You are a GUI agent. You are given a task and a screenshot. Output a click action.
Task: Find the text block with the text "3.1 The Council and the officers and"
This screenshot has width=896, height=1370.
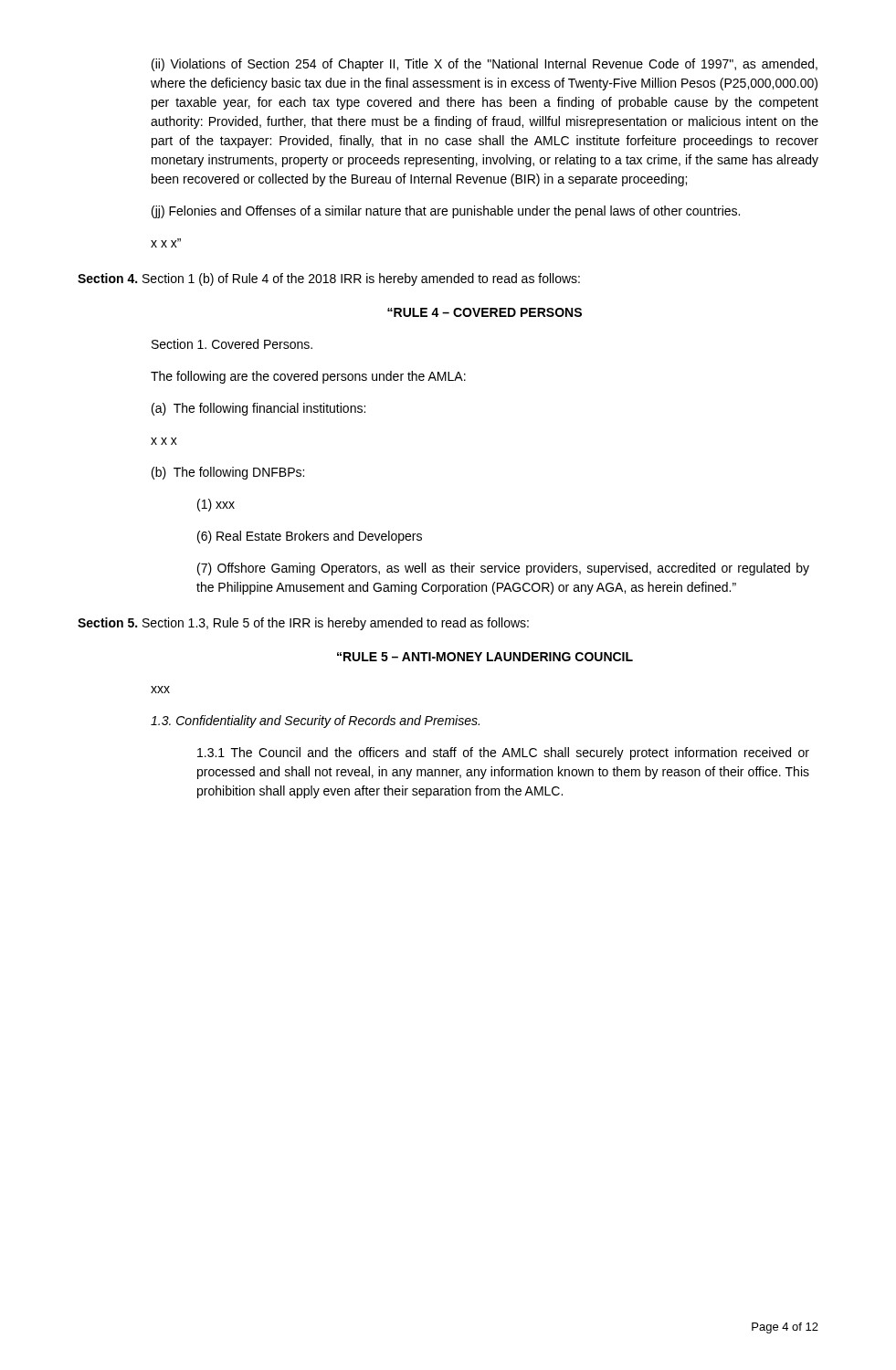coord(503,772)
